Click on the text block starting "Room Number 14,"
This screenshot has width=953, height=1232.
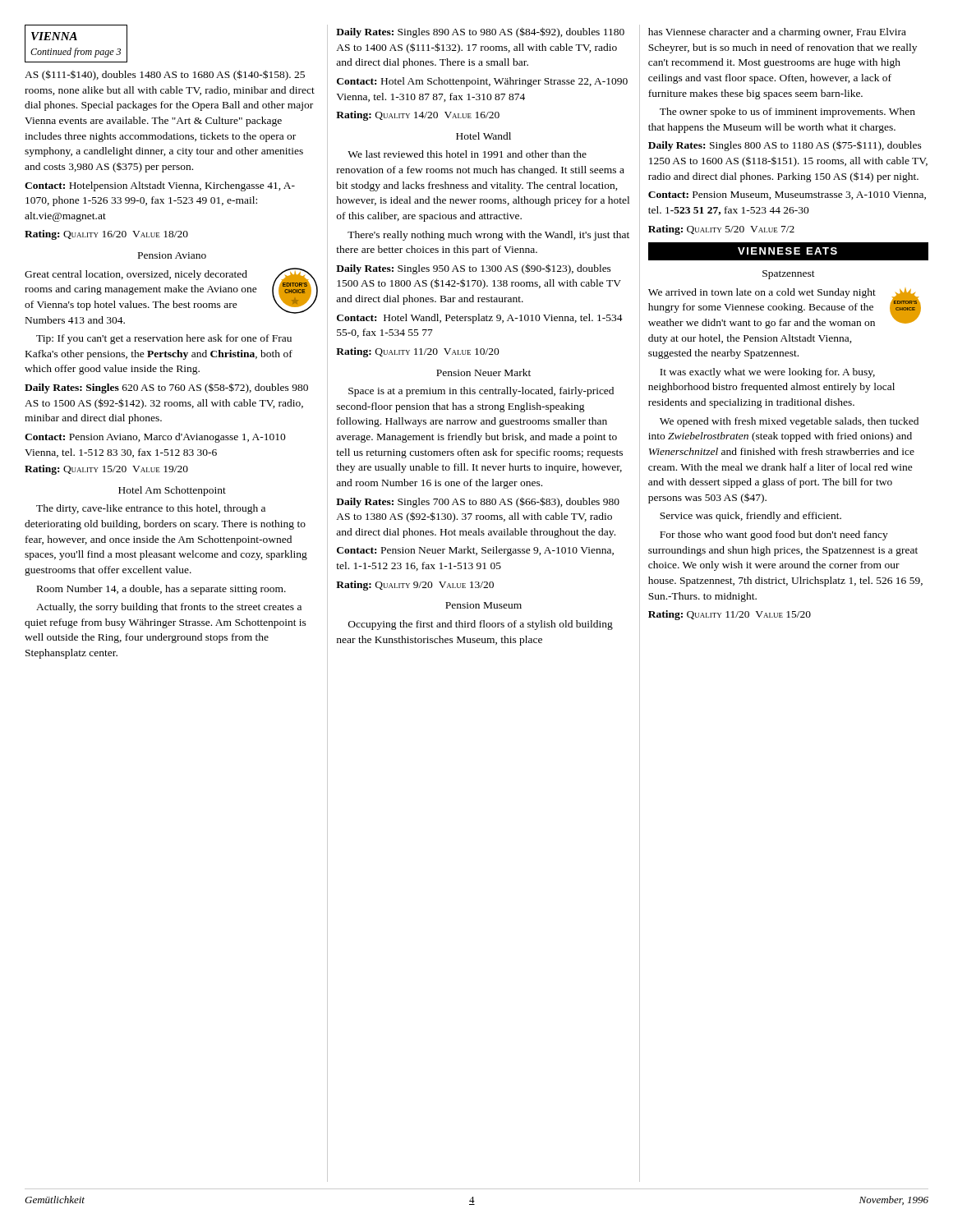pyautogui.click(x=172, y=589)
